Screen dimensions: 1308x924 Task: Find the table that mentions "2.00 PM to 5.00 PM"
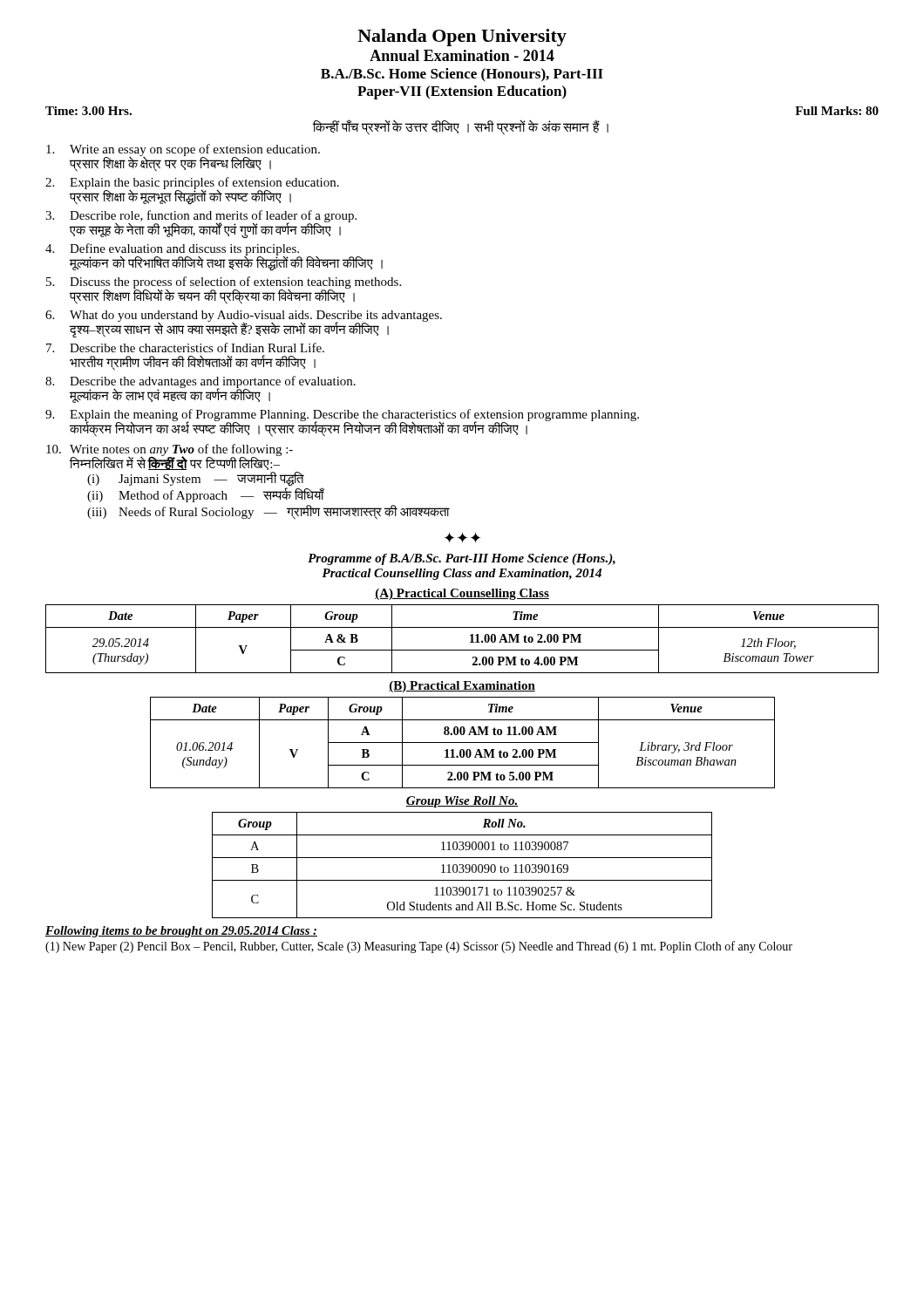[x=462, y=743]
